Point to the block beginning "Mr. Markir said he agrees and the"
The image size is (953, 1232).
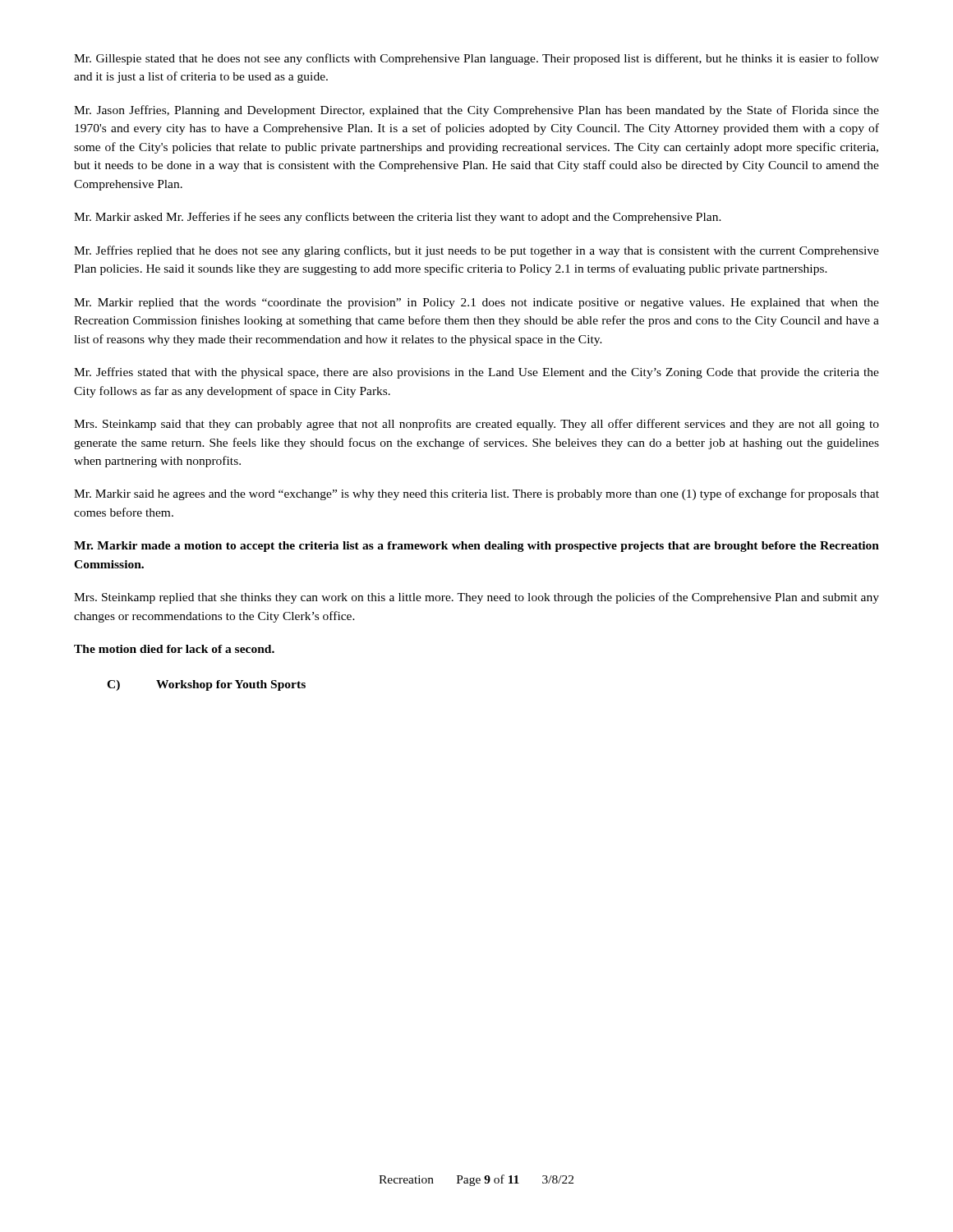tap(476, 503)
